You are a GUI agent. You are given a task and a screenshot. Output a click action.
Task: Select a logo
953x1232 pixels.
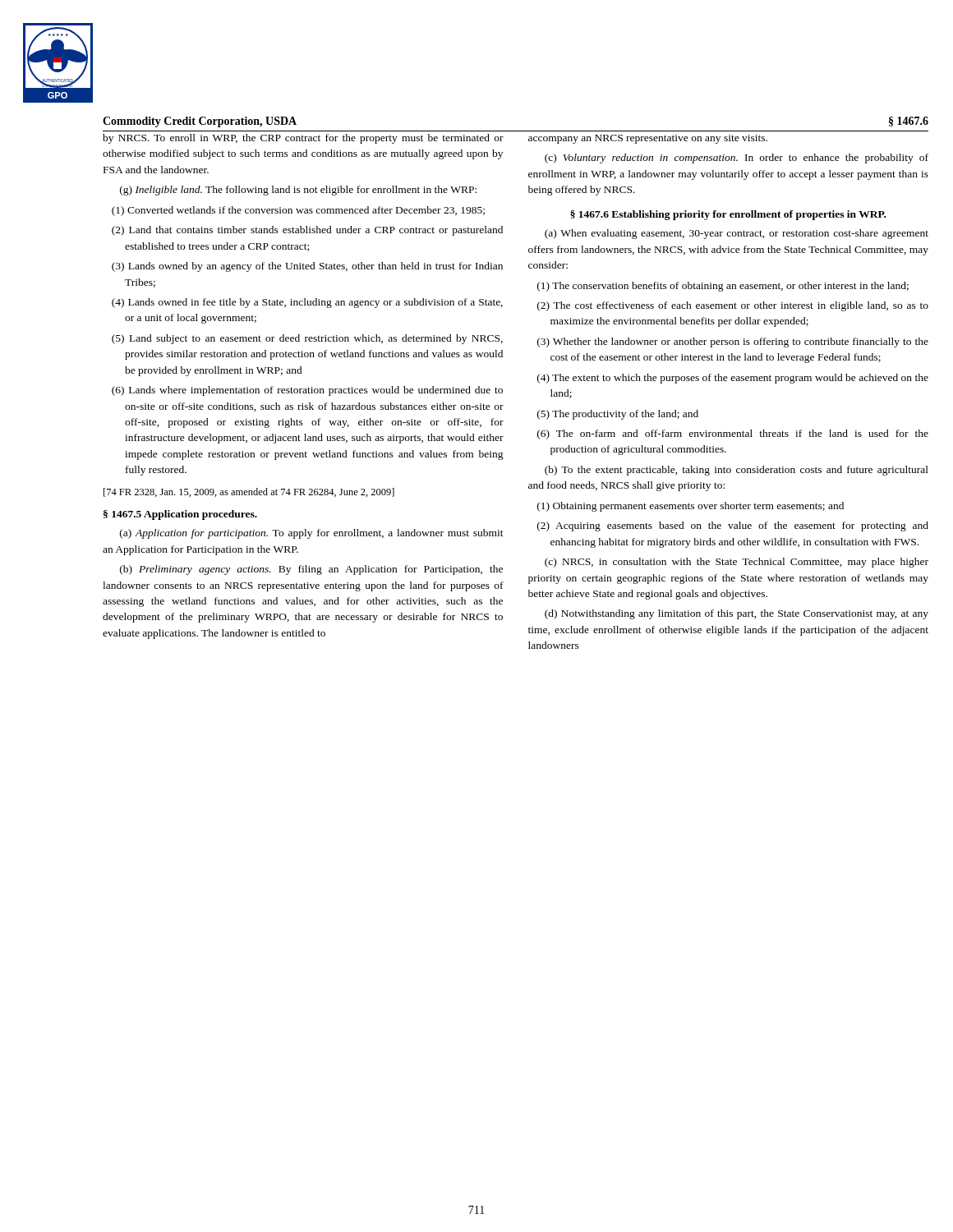pos(58,58)
